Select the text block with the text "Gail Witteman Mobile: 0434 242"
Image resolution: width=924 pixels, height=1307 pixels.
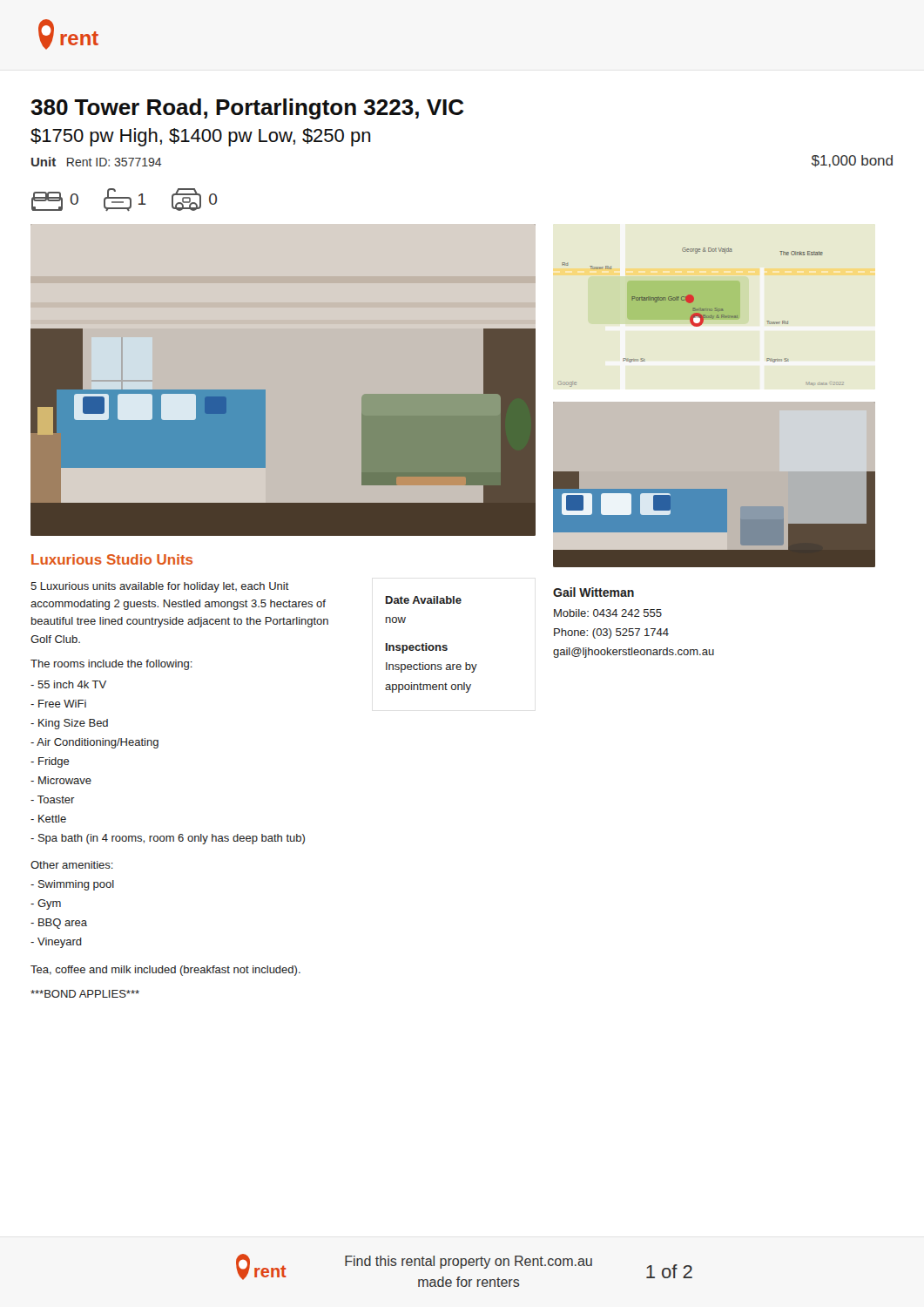point(594,592)
